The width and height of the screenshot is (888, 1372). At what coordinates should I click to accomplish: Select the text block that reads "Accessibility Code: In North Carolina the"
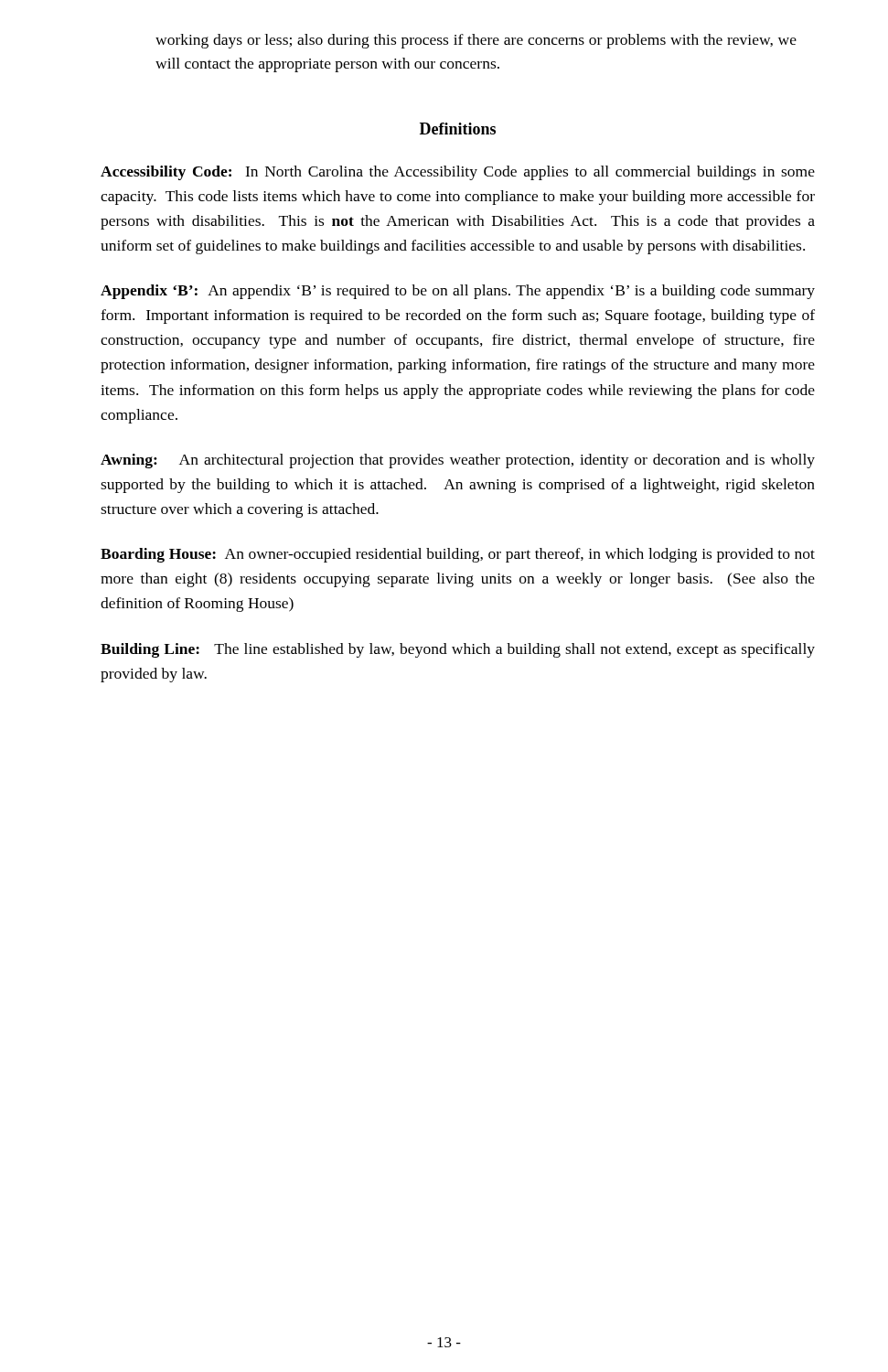[458, 208]
